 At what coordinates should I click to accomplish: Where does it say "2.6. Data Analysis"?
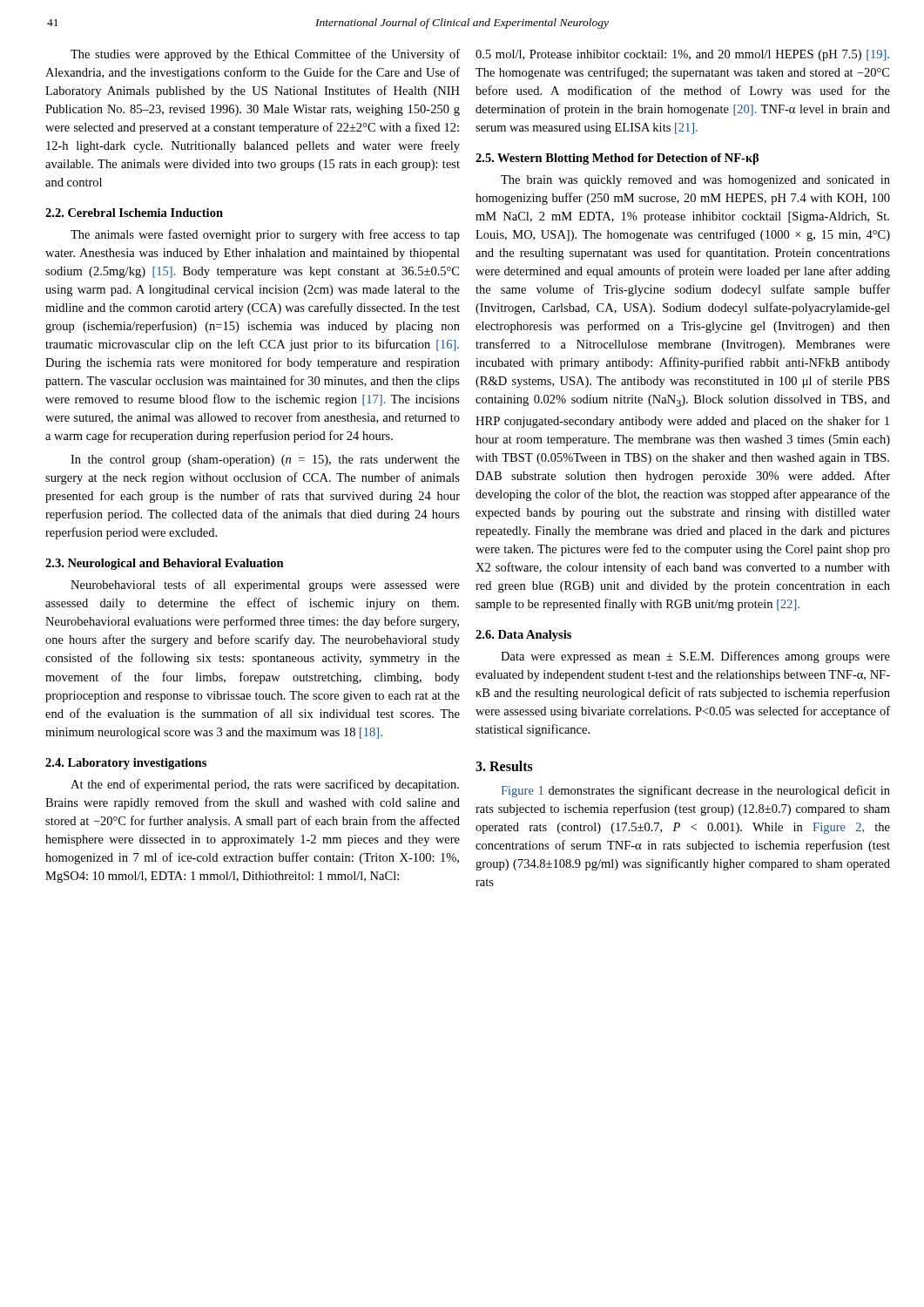point(524,634)
